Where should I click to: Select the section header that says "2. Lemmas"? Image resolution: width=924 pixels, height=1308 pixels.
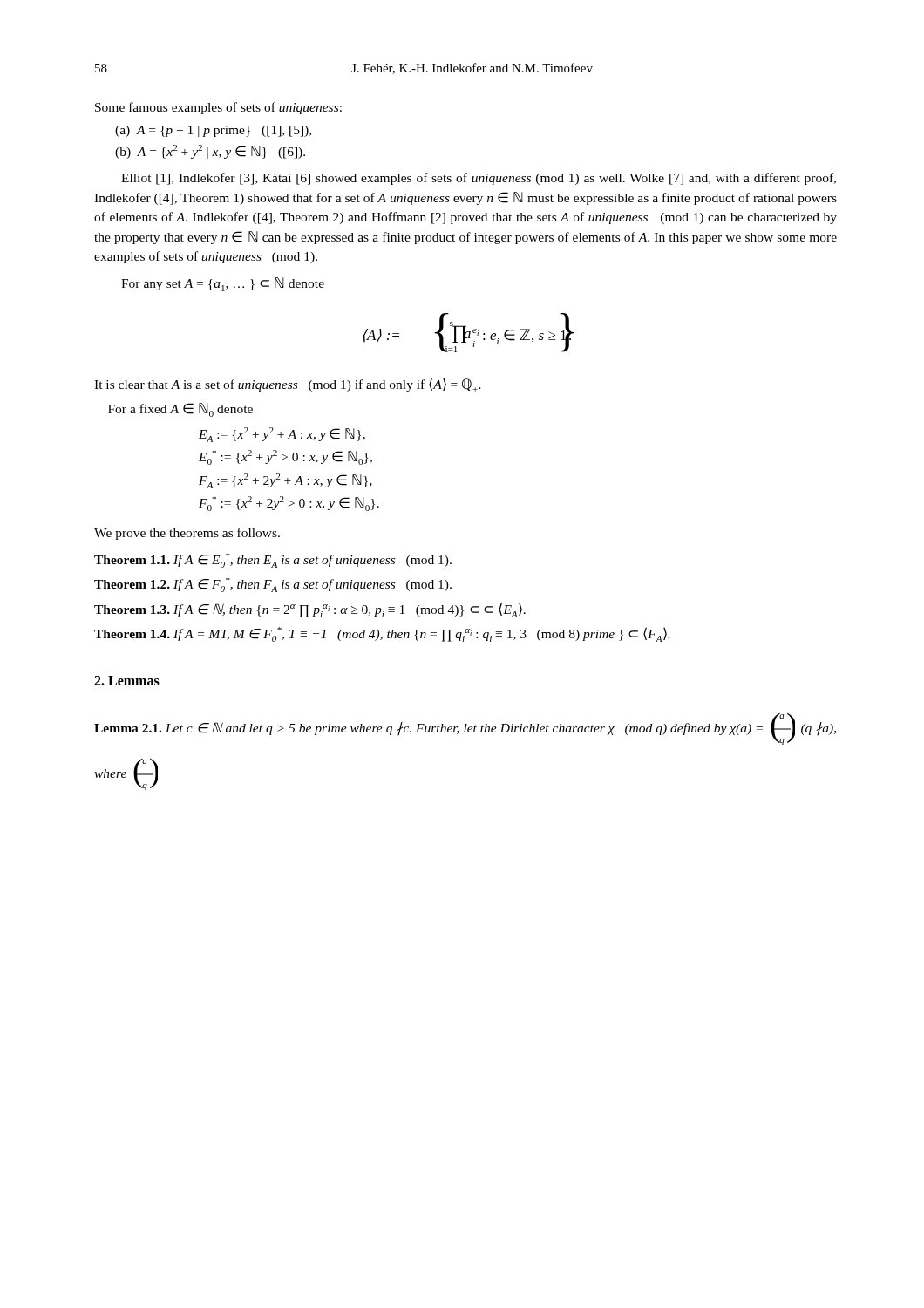127,680
